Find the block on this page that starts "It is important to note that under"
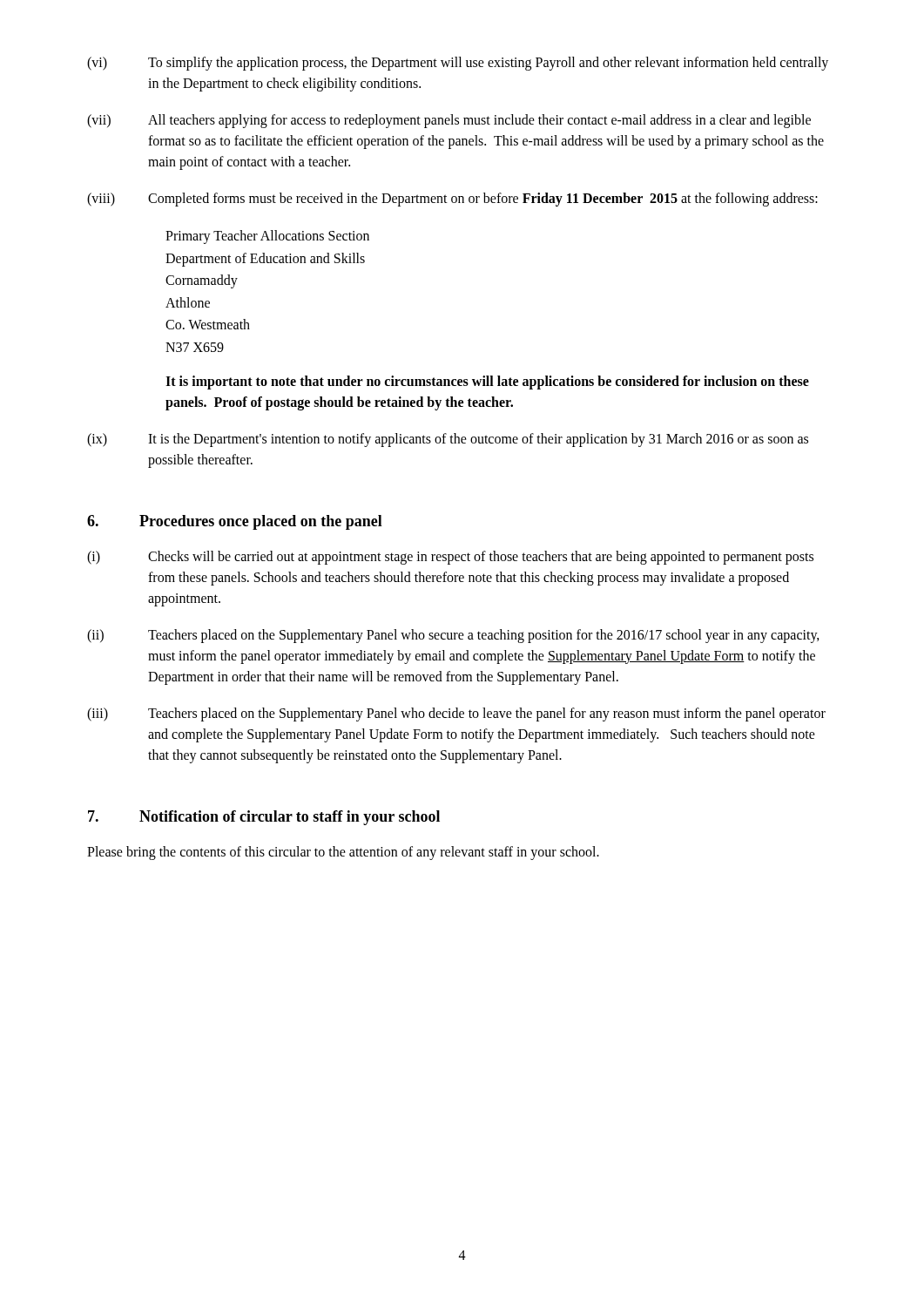924x1307 pixels. click(487, 391)
